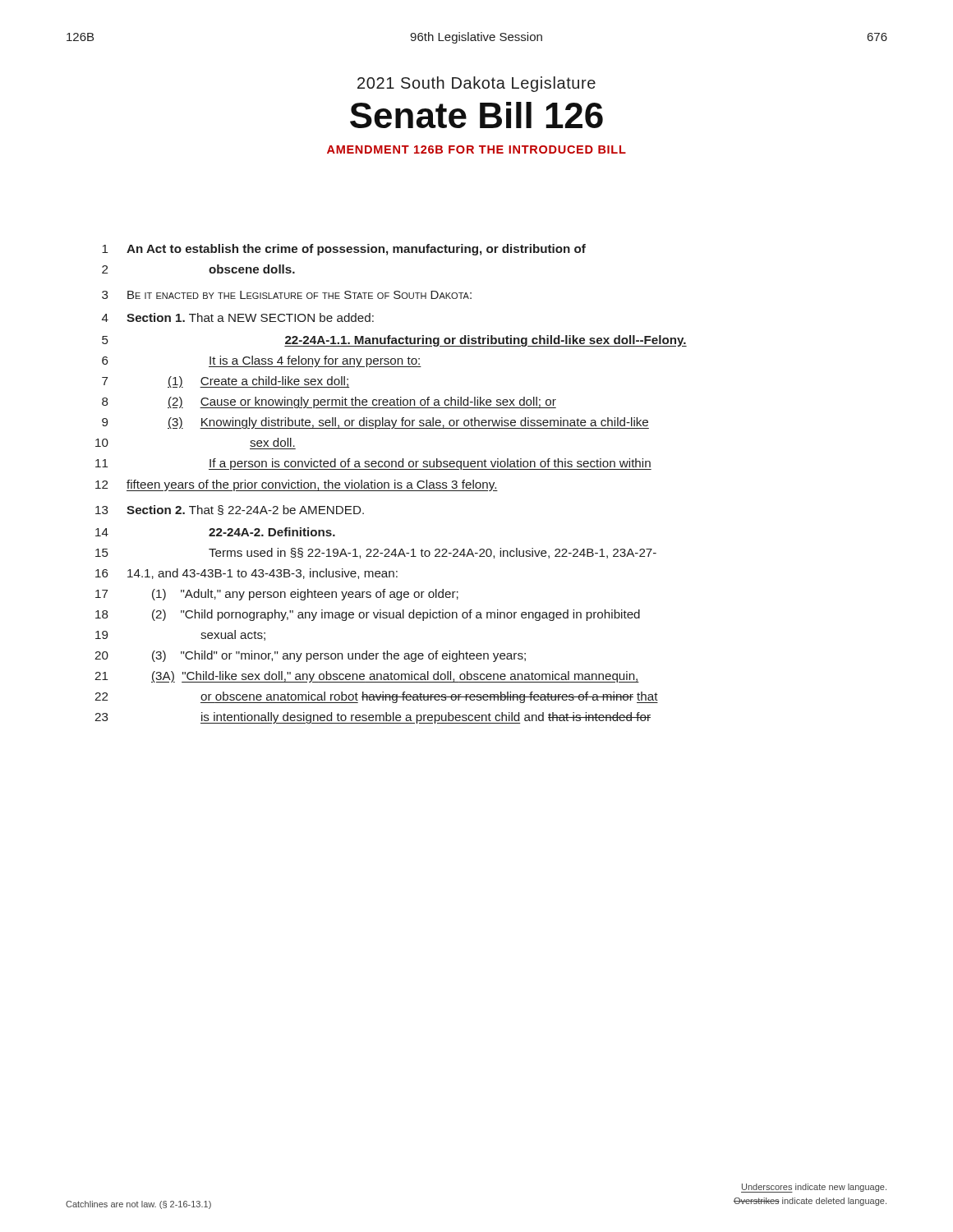Viewport: 953px width, 1232px height.
Task: Find the text starting "Senate Bill 126"
Action: (x=476, y=115)
